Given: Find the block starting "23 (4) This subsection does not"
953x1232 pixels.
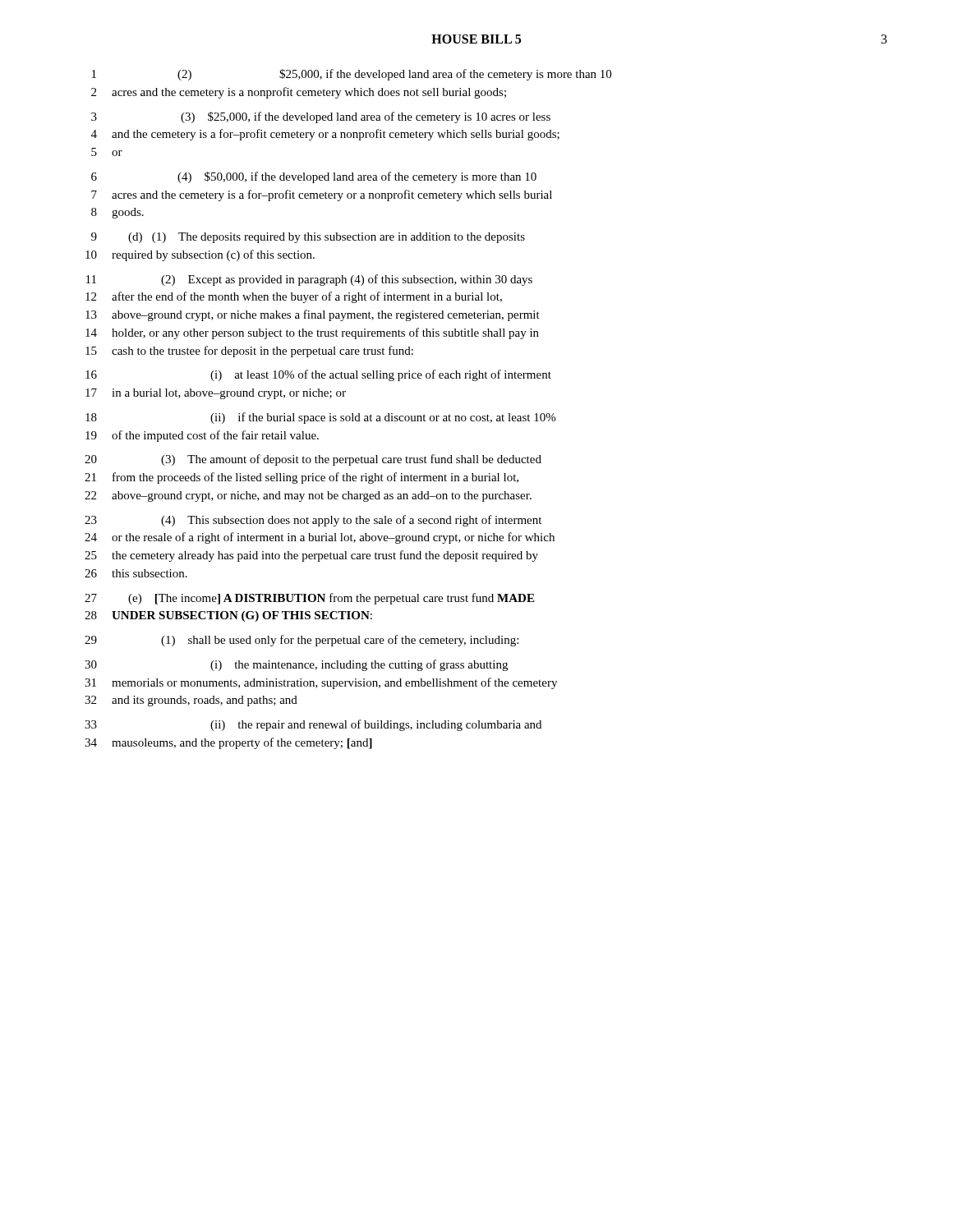Looking at the screenshot, I should tap(476, 520).
